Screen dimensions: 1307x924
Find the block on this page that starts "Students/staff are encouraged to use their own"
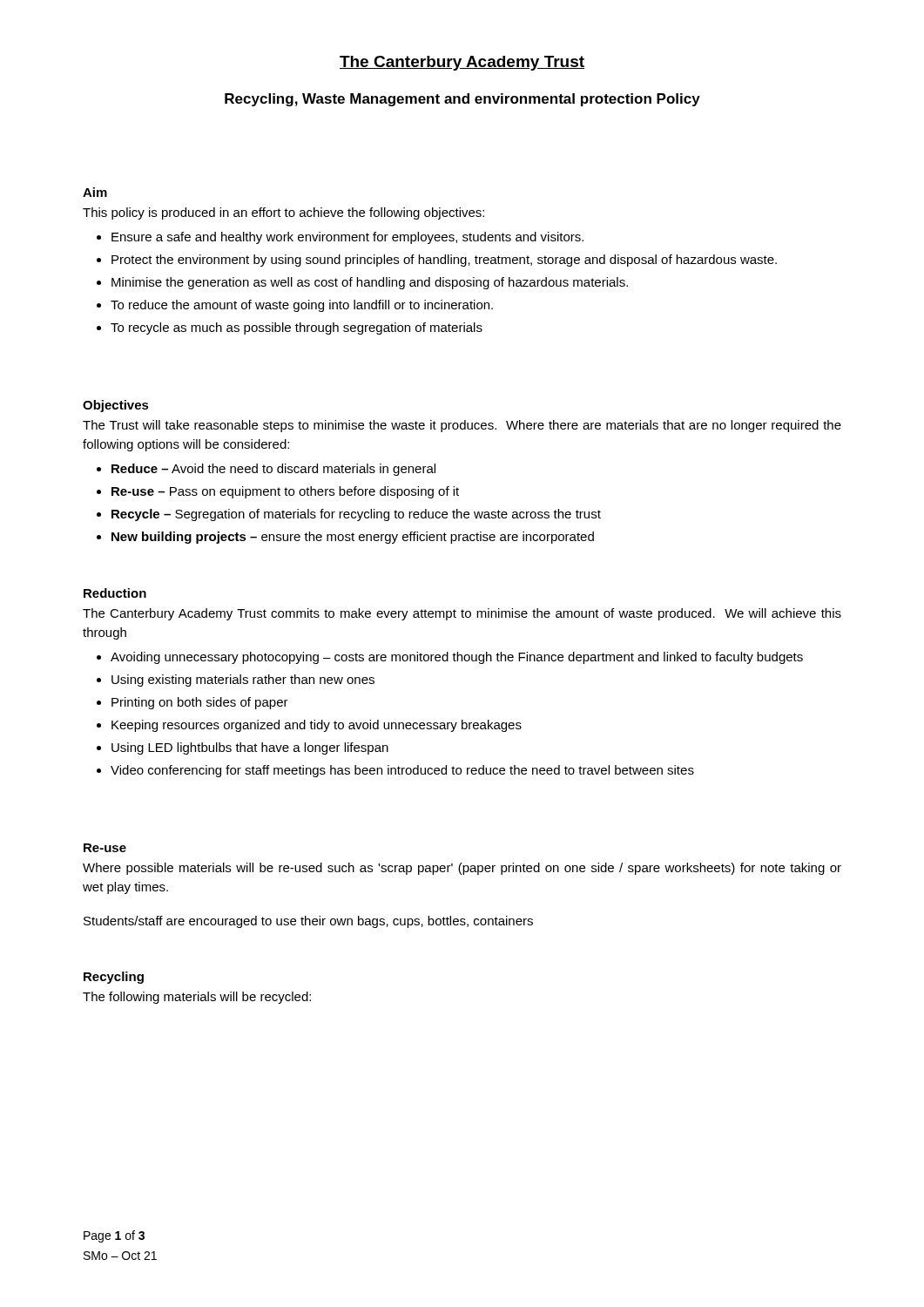(x=308, y=920)
